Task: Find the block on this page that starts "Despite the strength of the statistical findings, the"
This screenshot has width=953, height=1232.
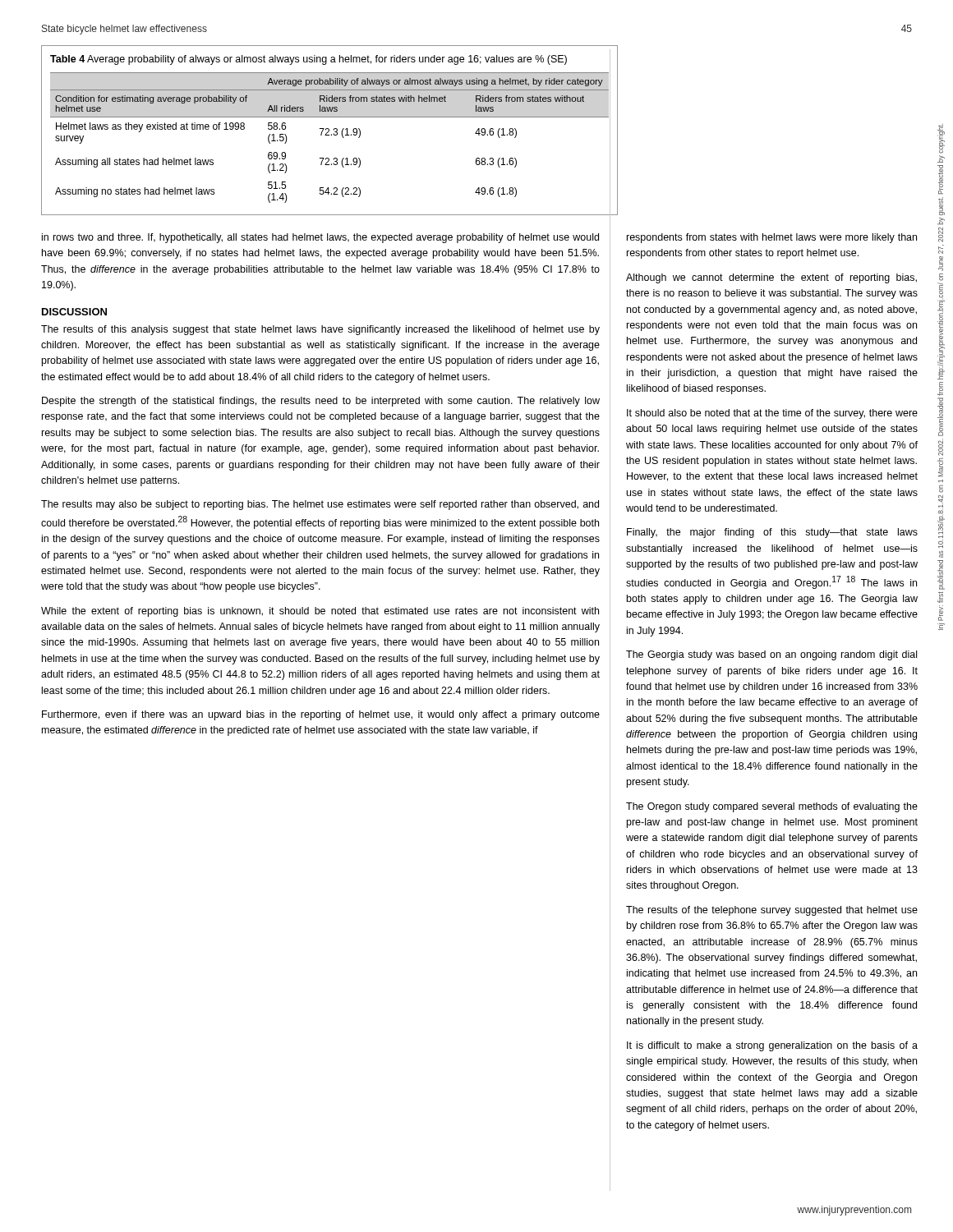Action: [320, 441]
